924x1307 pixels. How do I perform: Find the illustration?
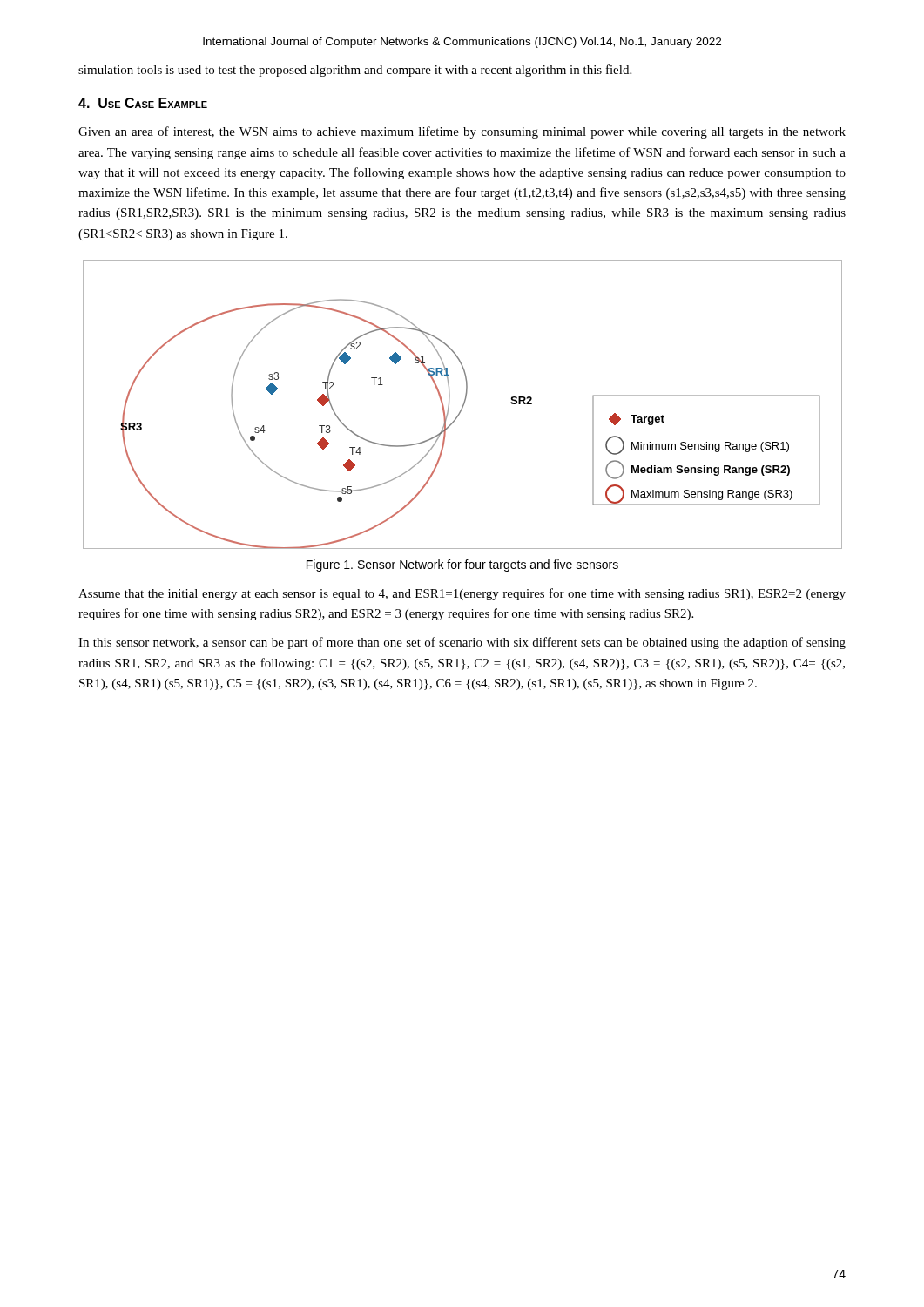tap(462, 406)
